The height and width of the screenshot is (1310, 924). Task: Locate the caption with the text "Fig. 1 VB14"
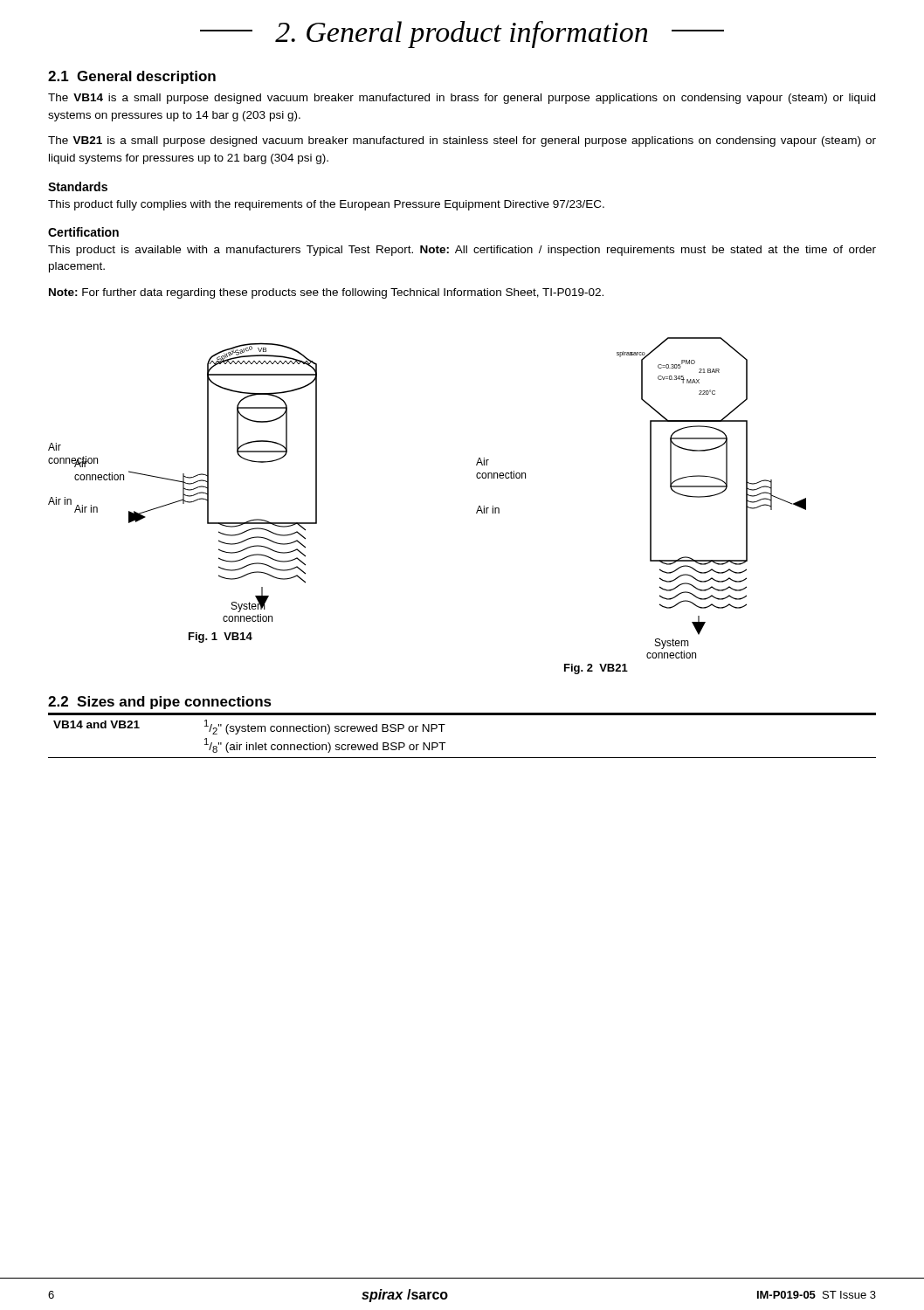point(220,636)
